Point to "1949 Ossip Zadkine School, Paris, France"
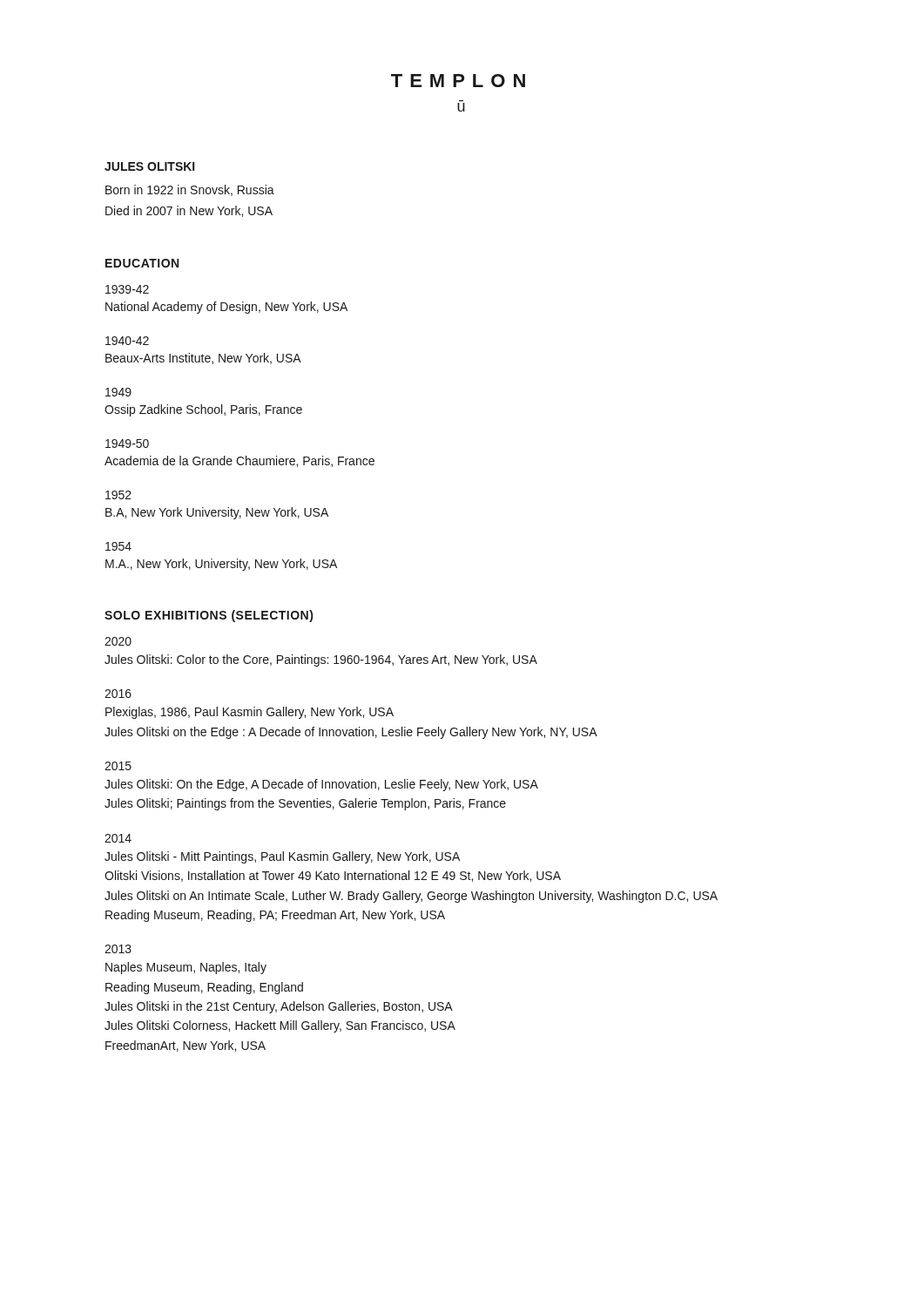The width and height of the screenshot is (924, 1307). tap(118, 392)
